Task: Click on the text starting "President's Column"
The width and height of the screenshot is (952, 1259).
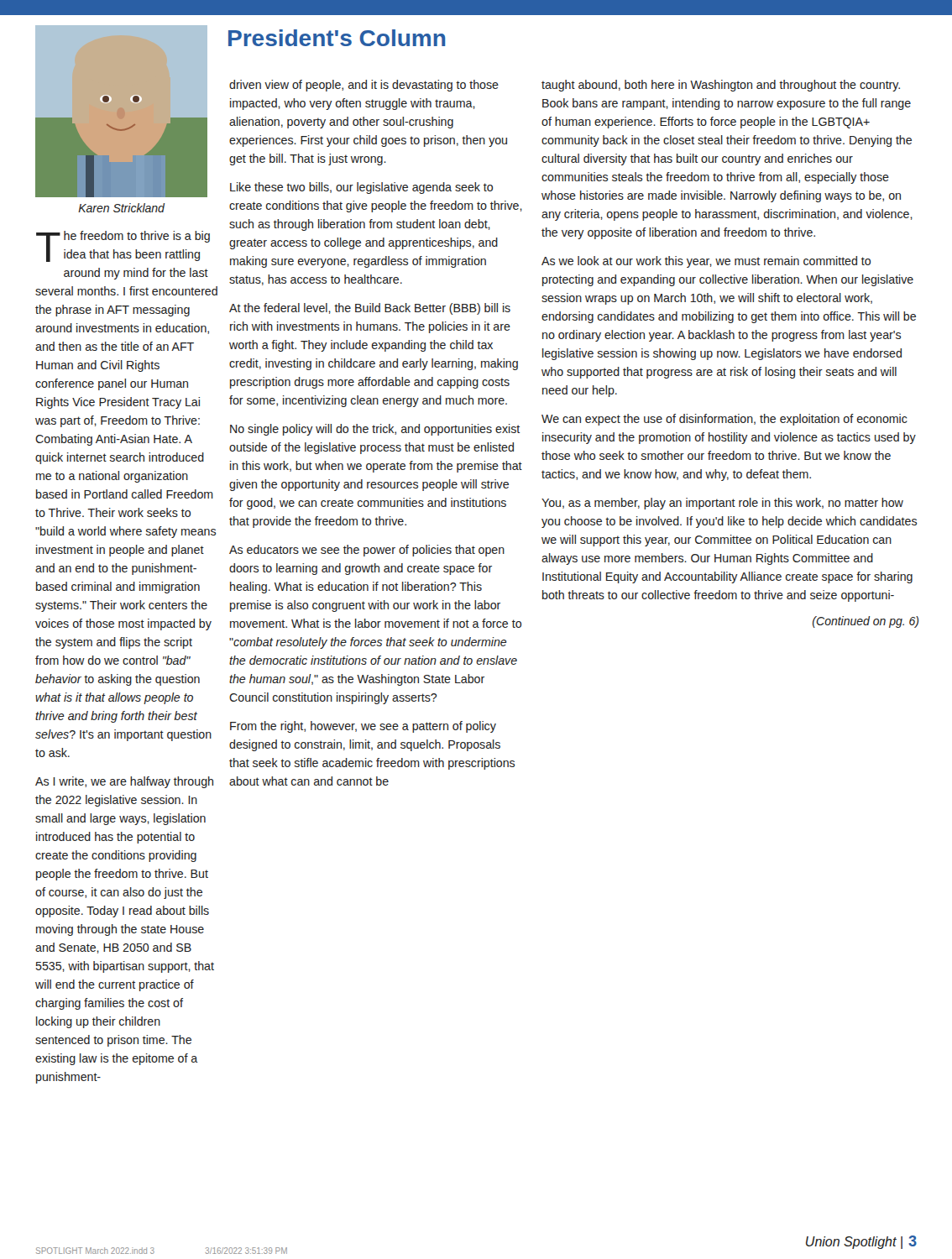Action: [337, 38]
